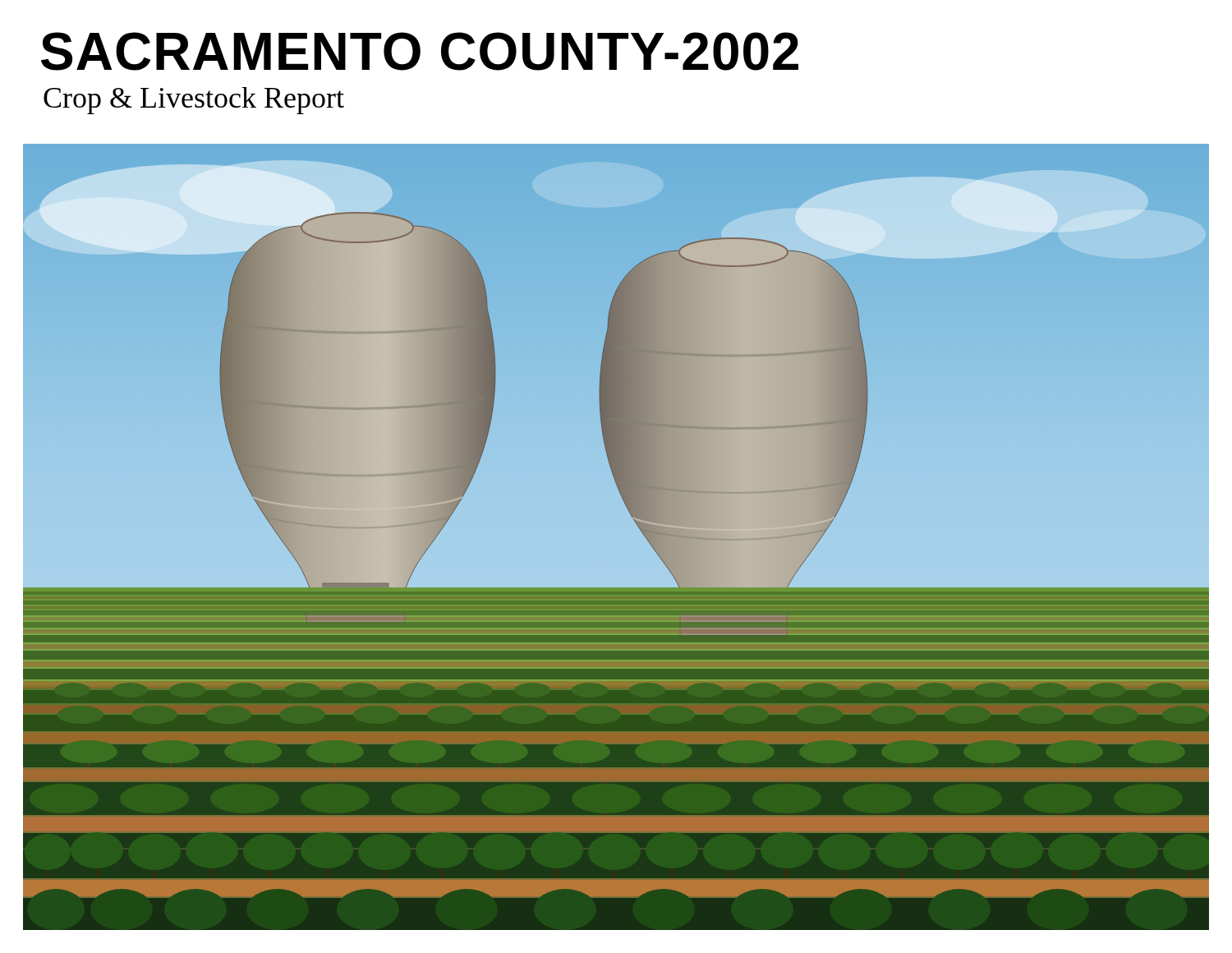The image size is (1232, 953).
Task: Point to the section header beginning "Crop & Livestock"
Action: coord(194,101)
